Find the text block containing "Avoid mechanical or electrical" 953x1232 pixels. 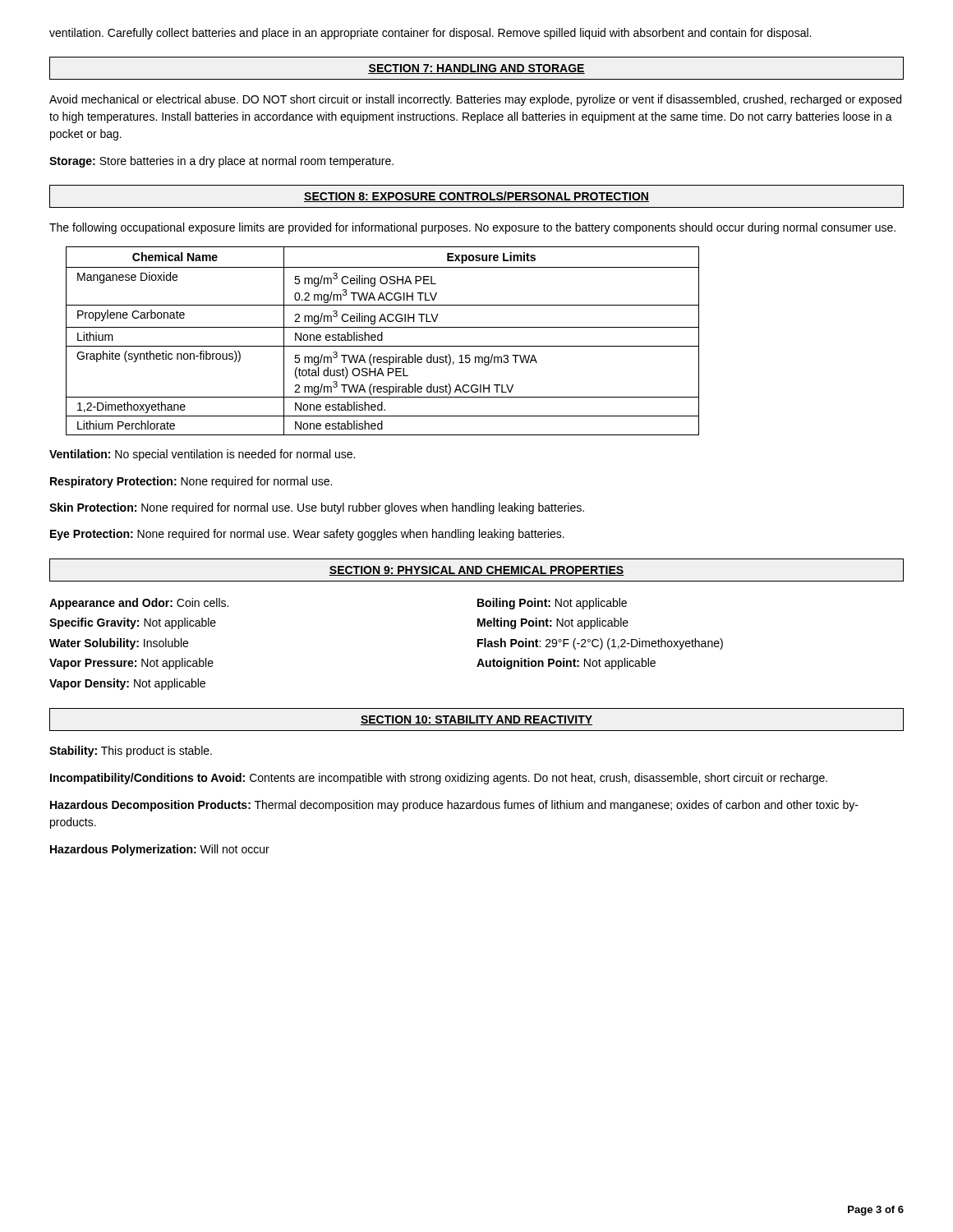pos(476,117)
